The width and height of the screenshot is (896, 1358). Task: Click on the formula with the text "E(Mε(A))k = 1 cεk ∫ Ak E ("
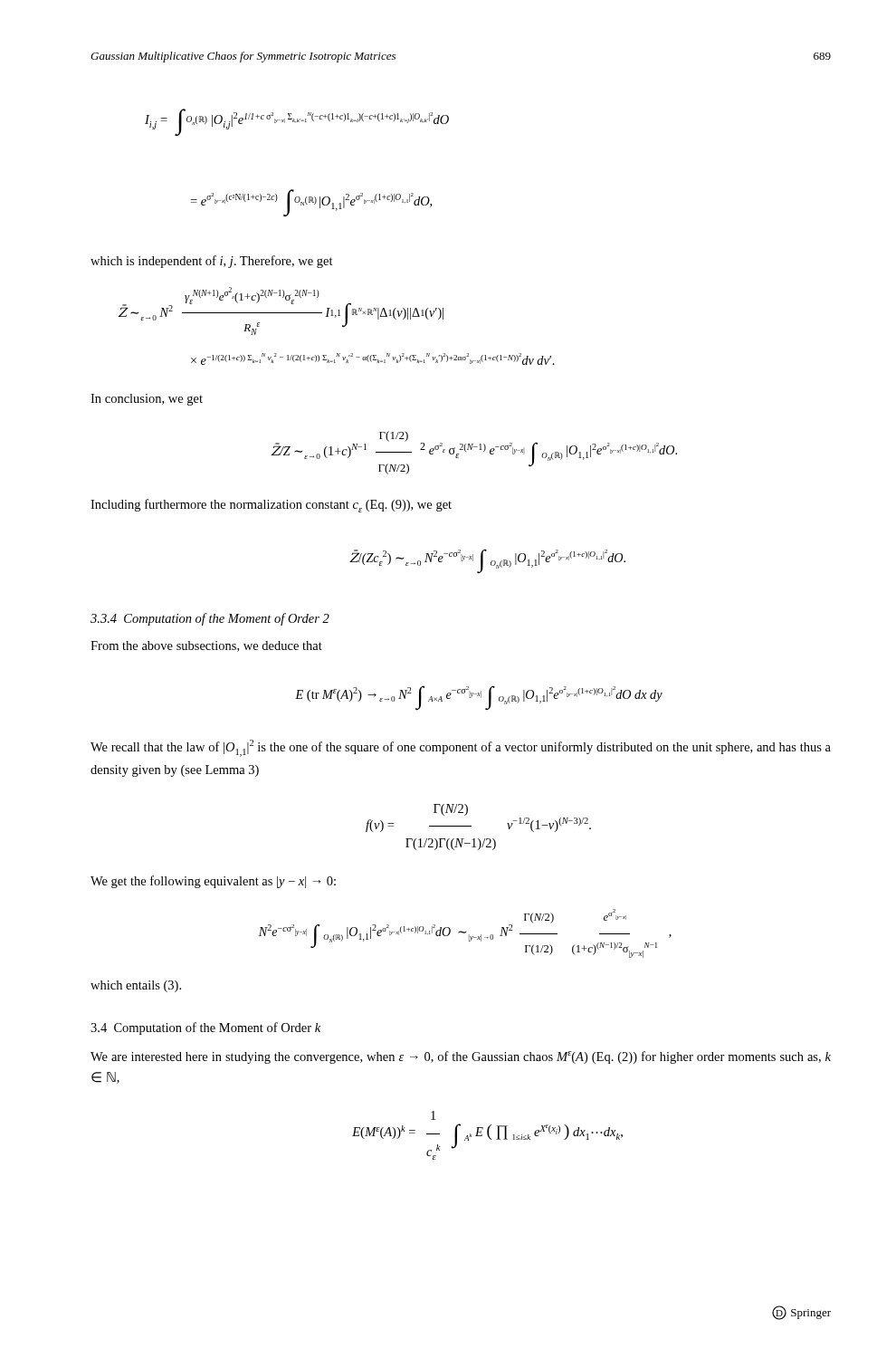point(488,1134)
